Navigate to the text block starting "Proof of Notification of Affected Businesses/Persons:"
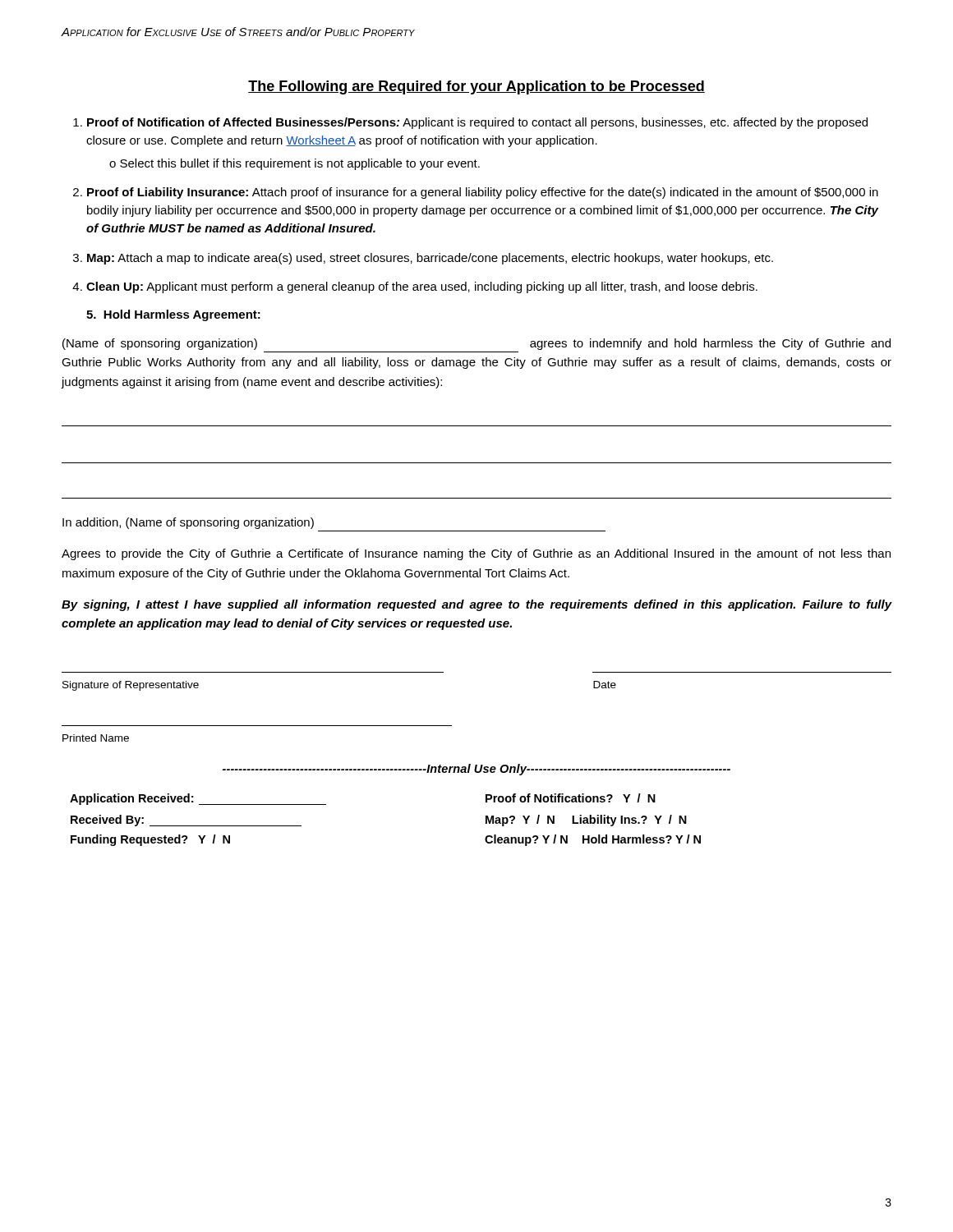 pos(476,143)
